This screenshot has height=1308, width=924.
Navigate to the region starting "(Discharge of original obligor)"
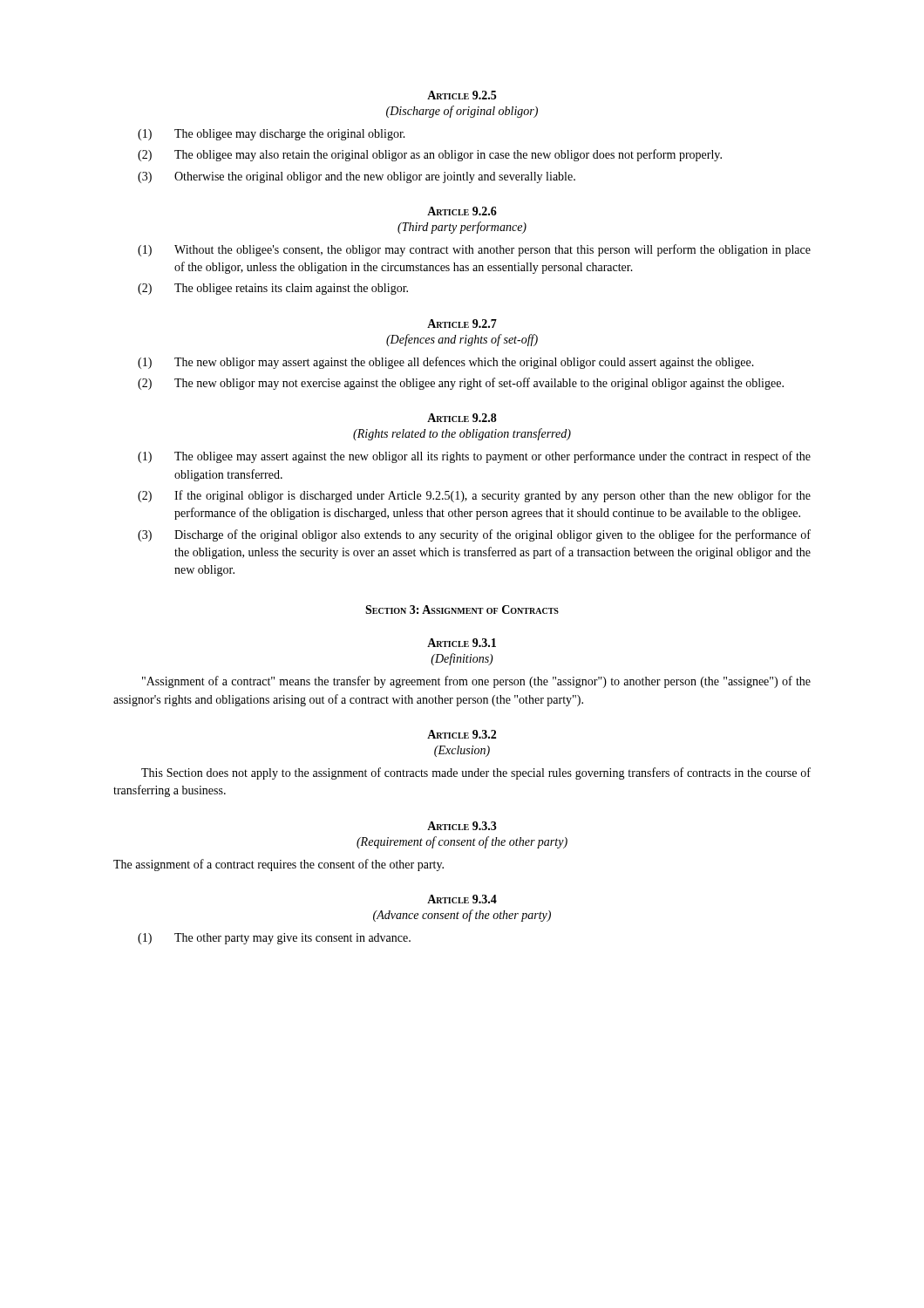pos(462,111)
